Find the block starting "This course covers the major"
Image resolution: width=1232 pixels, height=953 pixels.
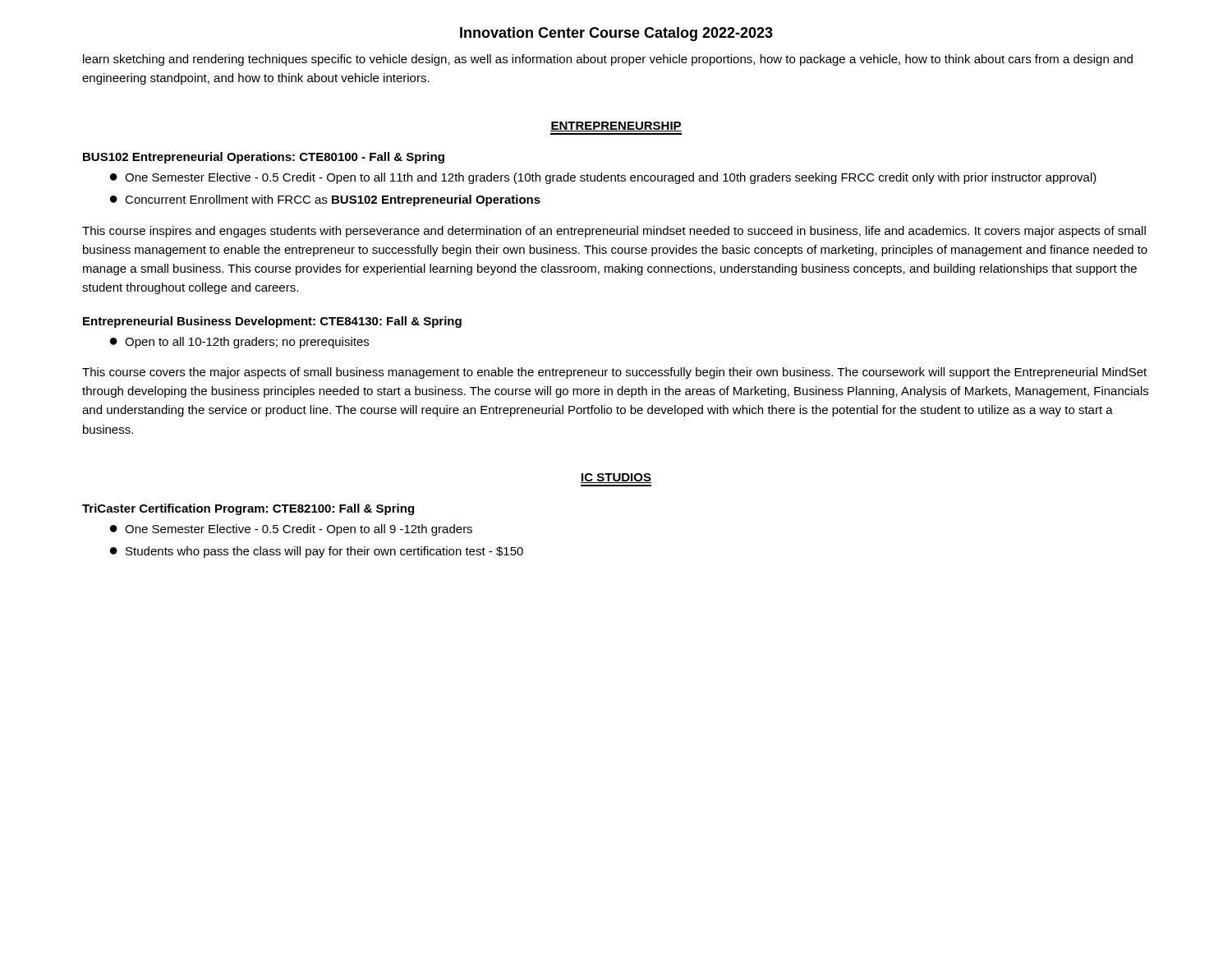coord(616,400)
